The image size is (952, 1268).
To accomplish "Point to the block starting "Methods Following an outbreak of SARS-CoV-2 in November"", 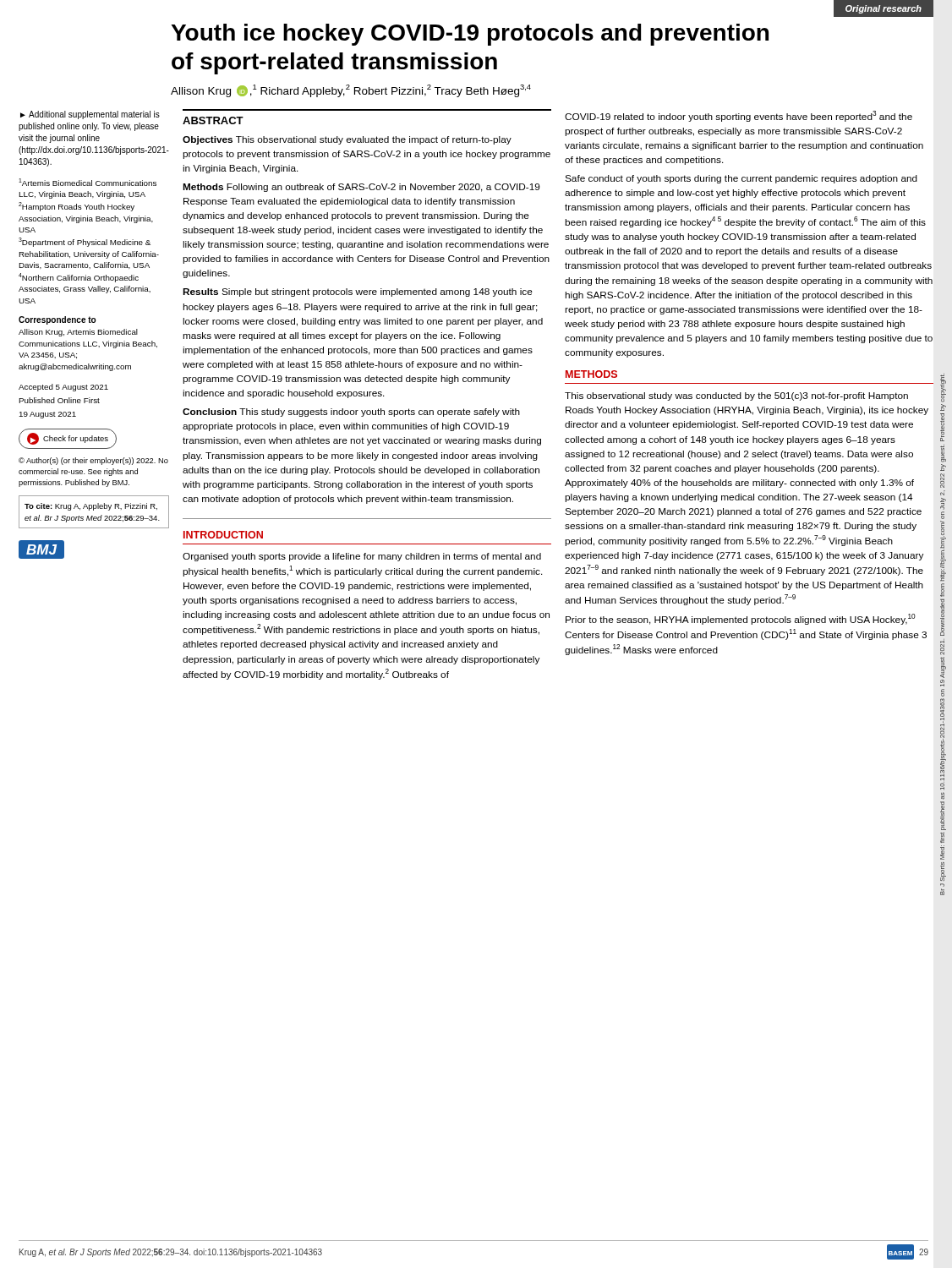I will coord(366,230).
